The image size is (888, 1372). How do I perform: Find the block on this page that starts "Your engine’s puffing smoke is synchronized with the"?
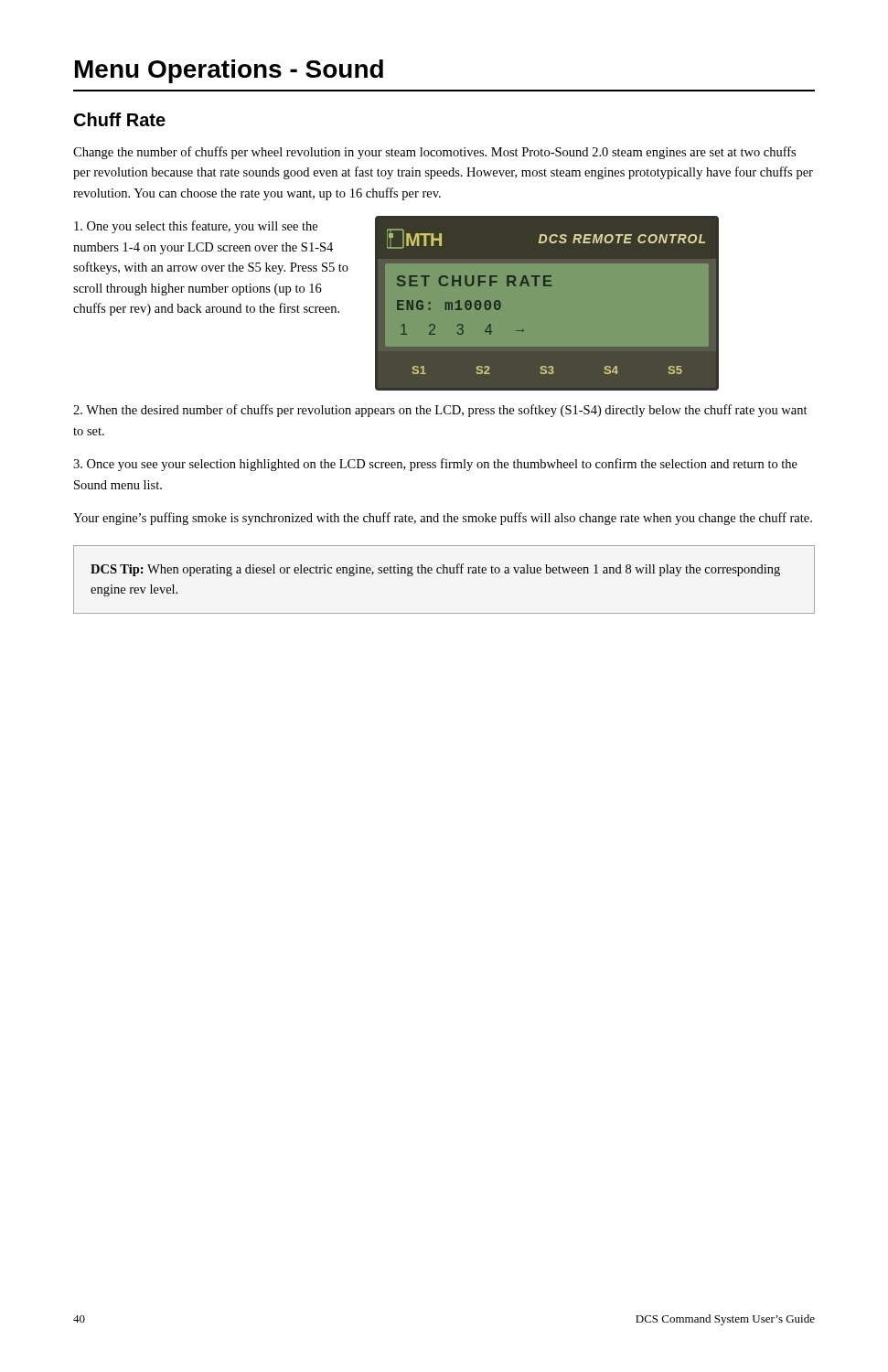click(x=443, y=518)
